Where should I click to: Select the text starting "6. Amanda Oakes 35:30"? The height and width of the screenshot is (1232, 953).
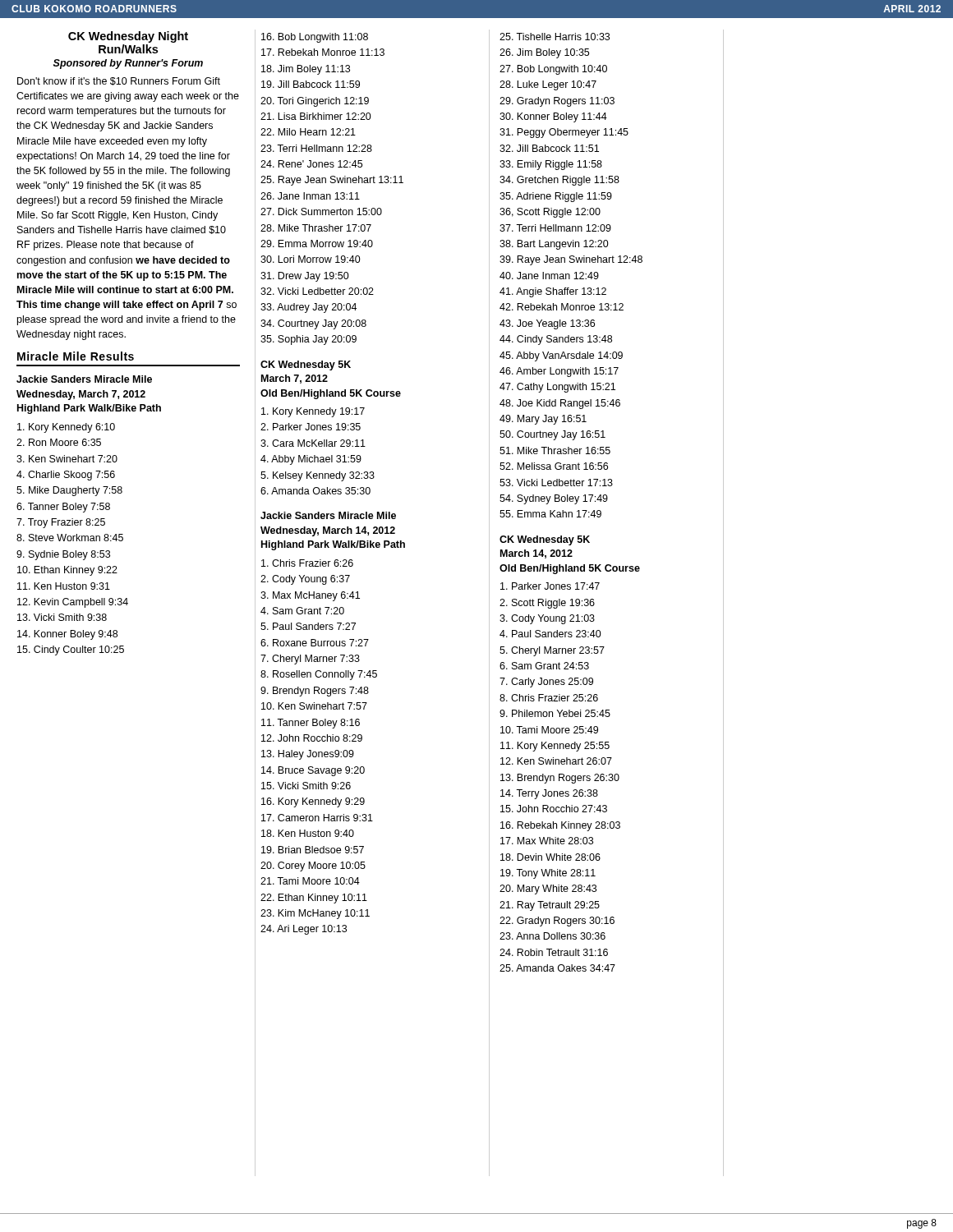click(316, 491)
